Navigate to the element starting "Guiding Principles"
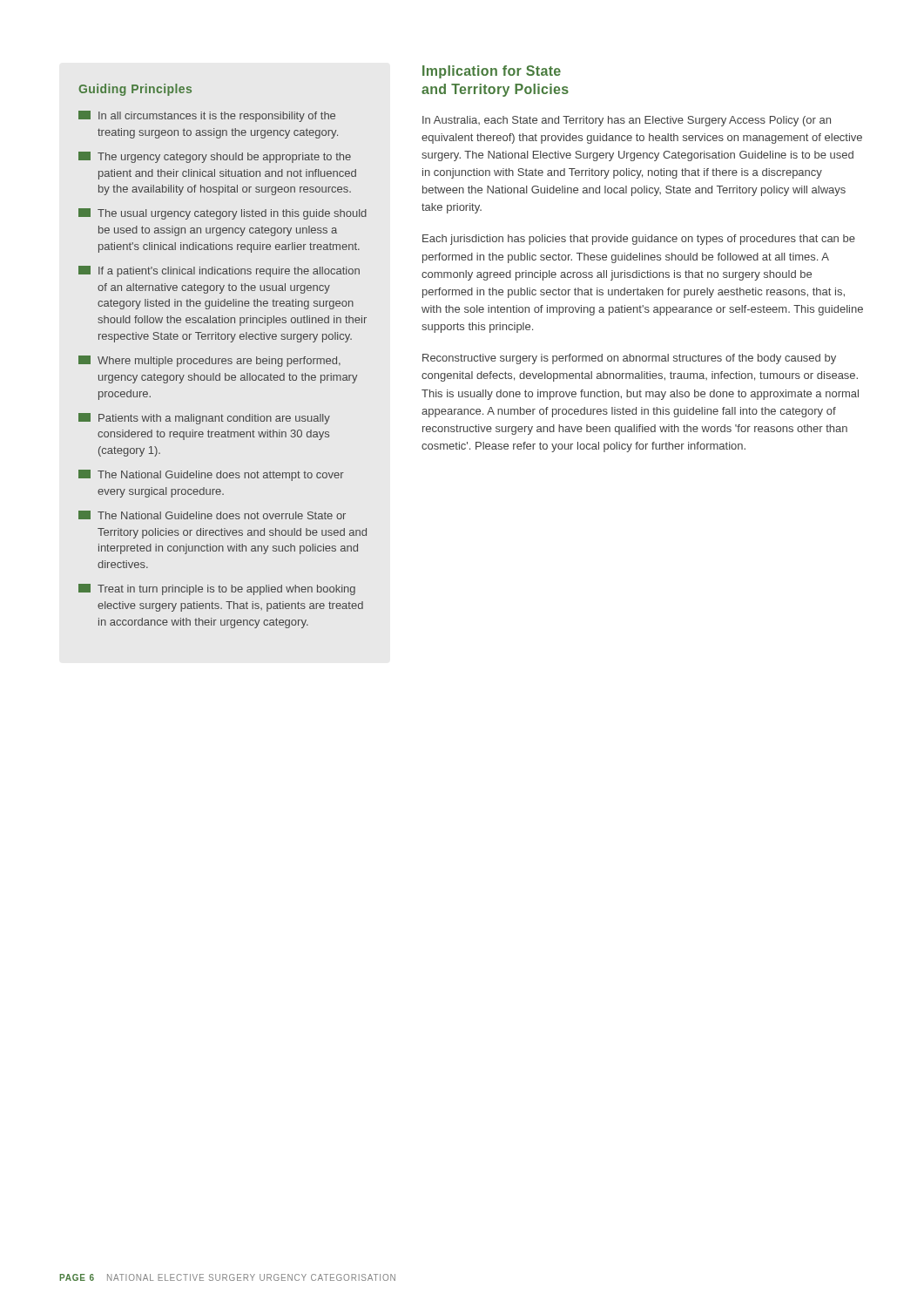This screenshot has height=1307, width=924. [136, 89]
